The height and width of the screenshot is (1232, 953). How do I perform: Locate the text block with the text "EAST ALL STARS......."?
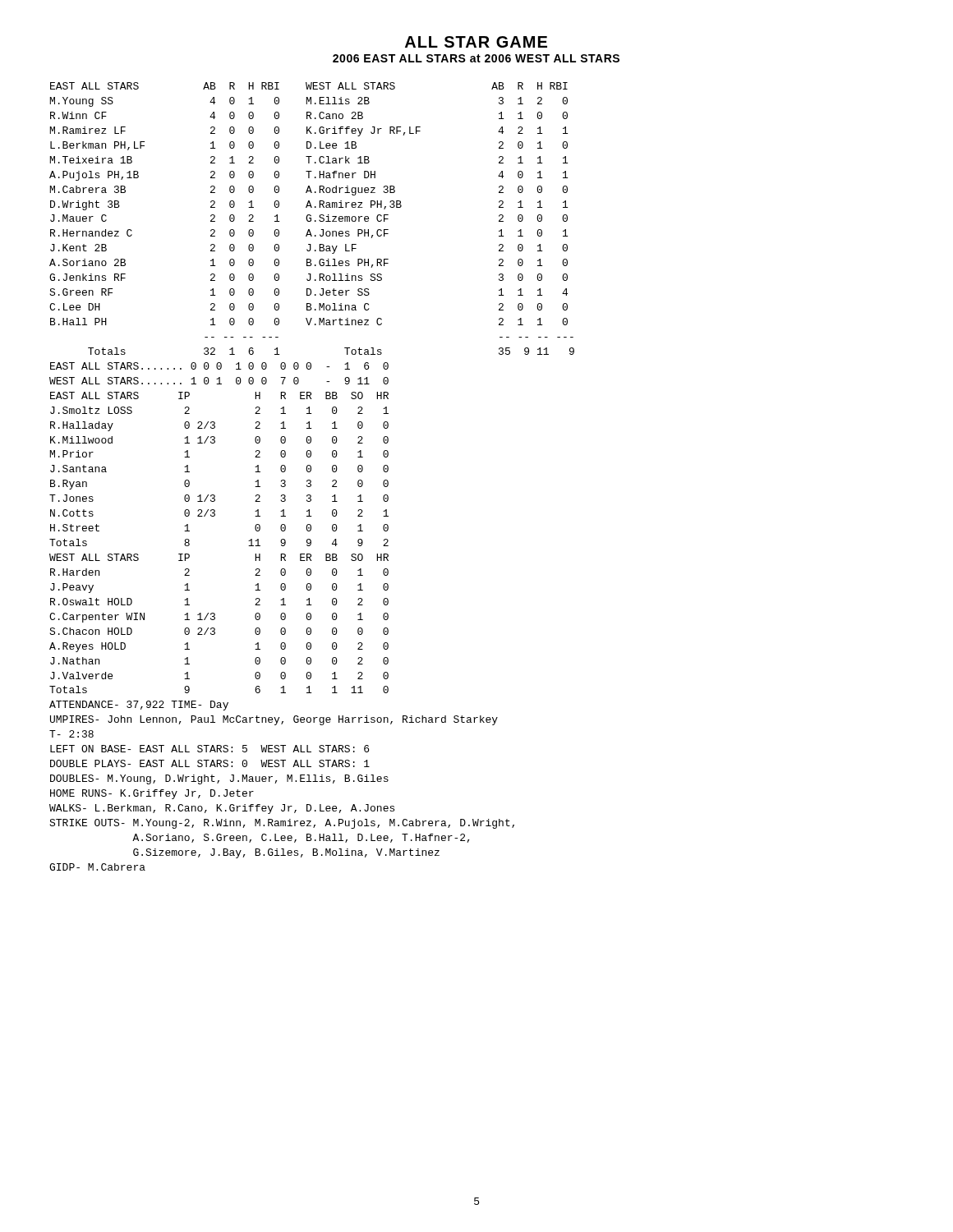[219, 366]
